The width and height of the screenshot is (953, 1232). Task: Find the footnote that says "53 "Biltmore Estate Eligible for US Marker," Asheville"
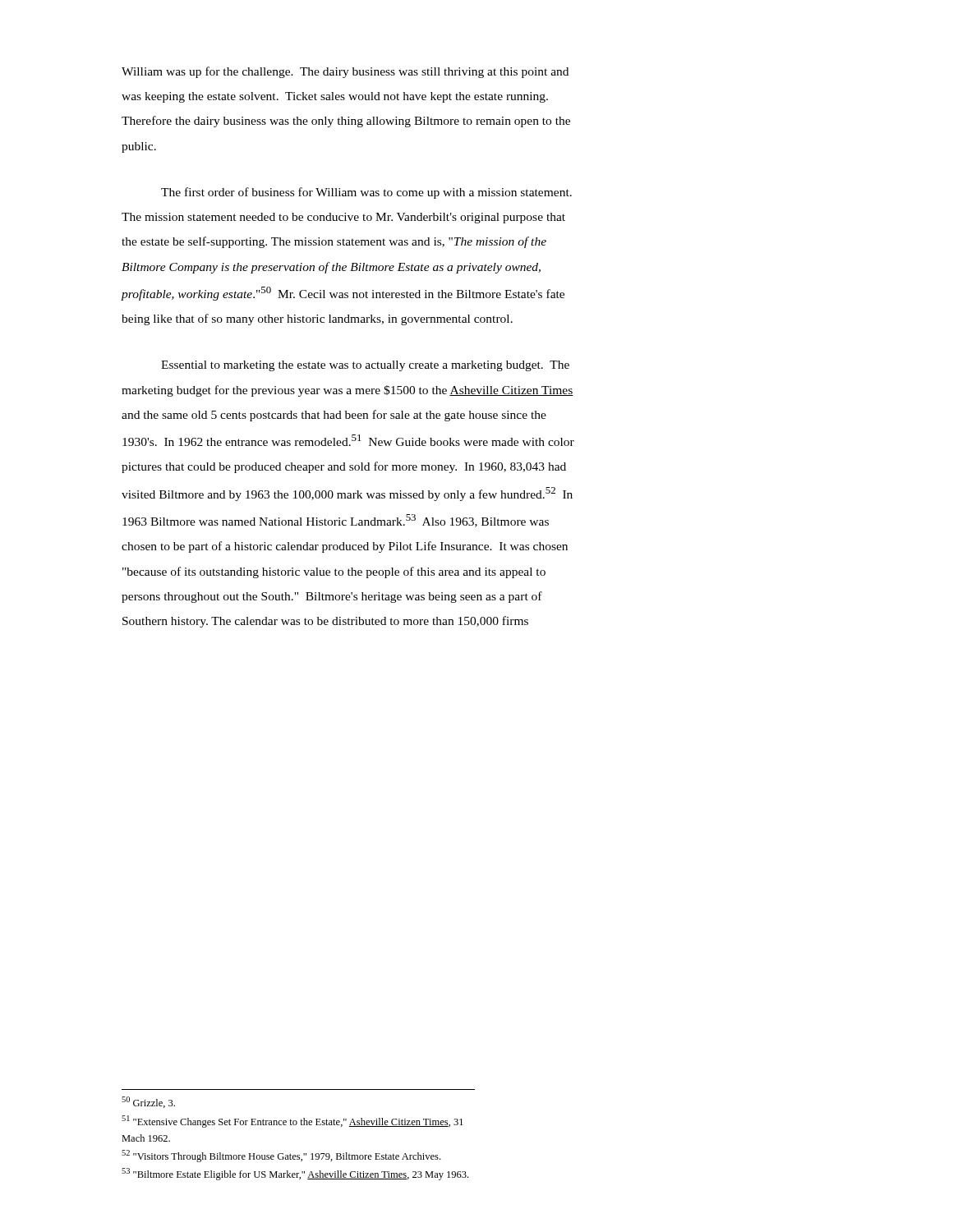coord(295,1173)
